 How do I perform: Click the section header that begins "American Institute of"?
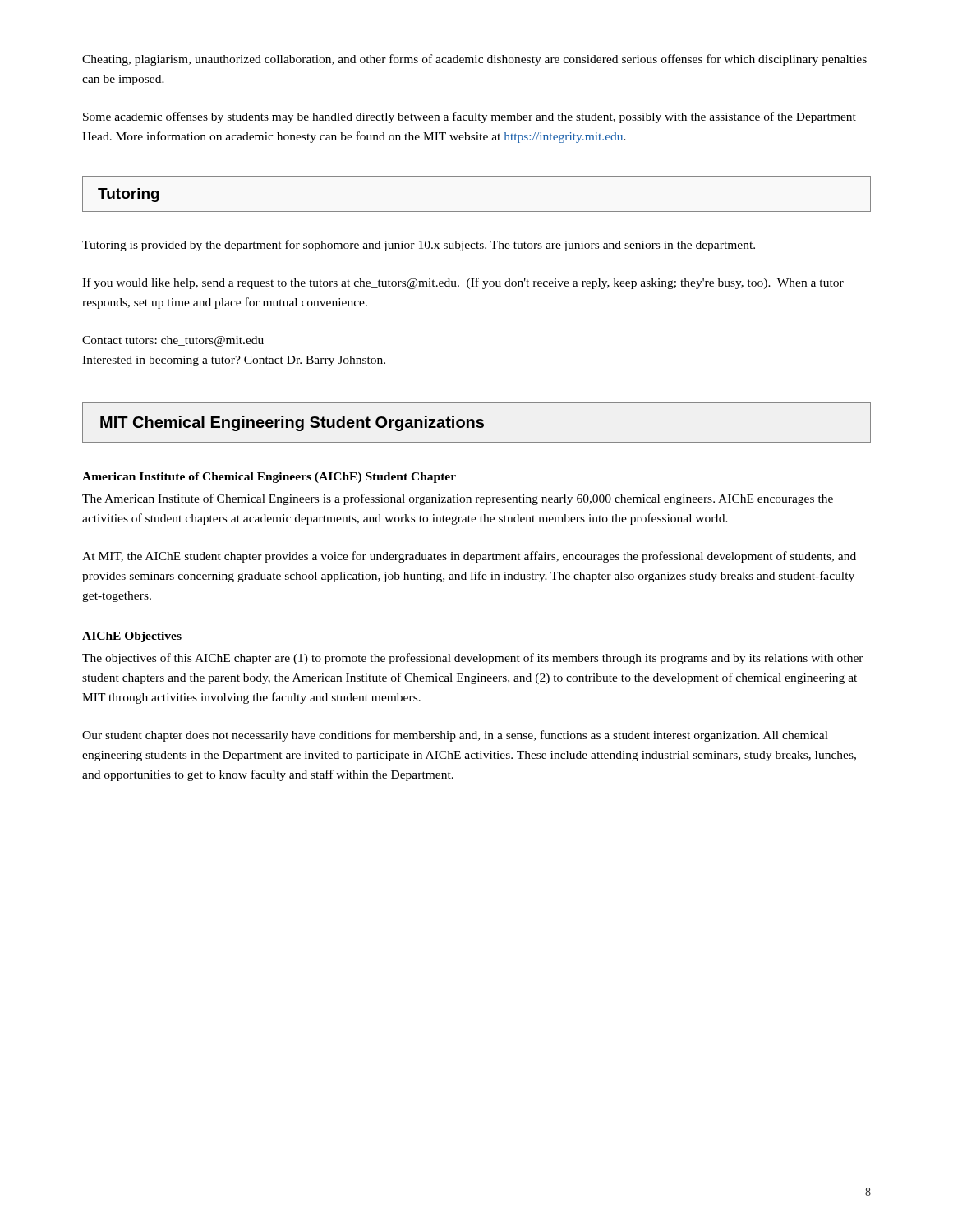click(269, 476)
